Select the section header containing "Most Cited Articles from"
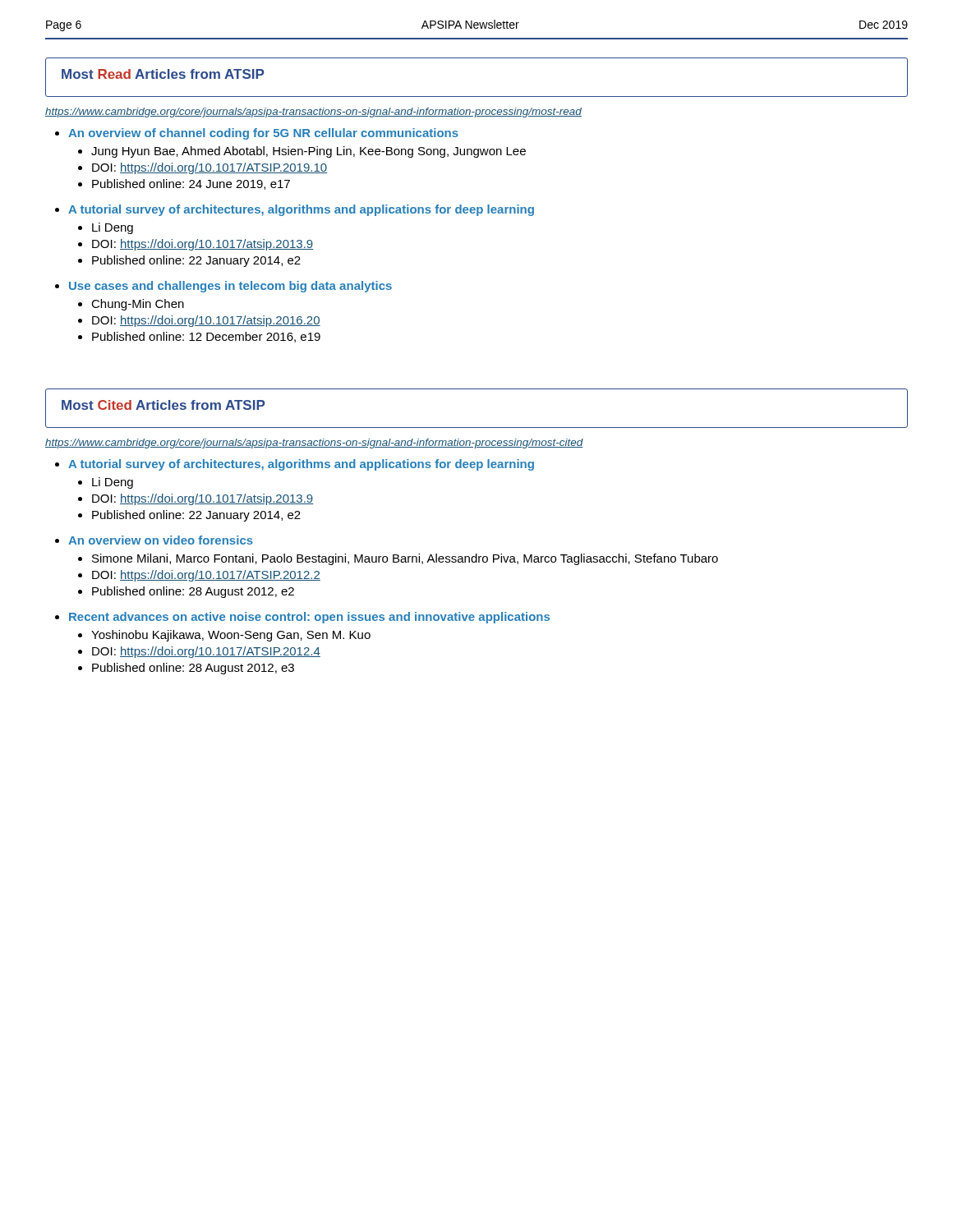 163,405
